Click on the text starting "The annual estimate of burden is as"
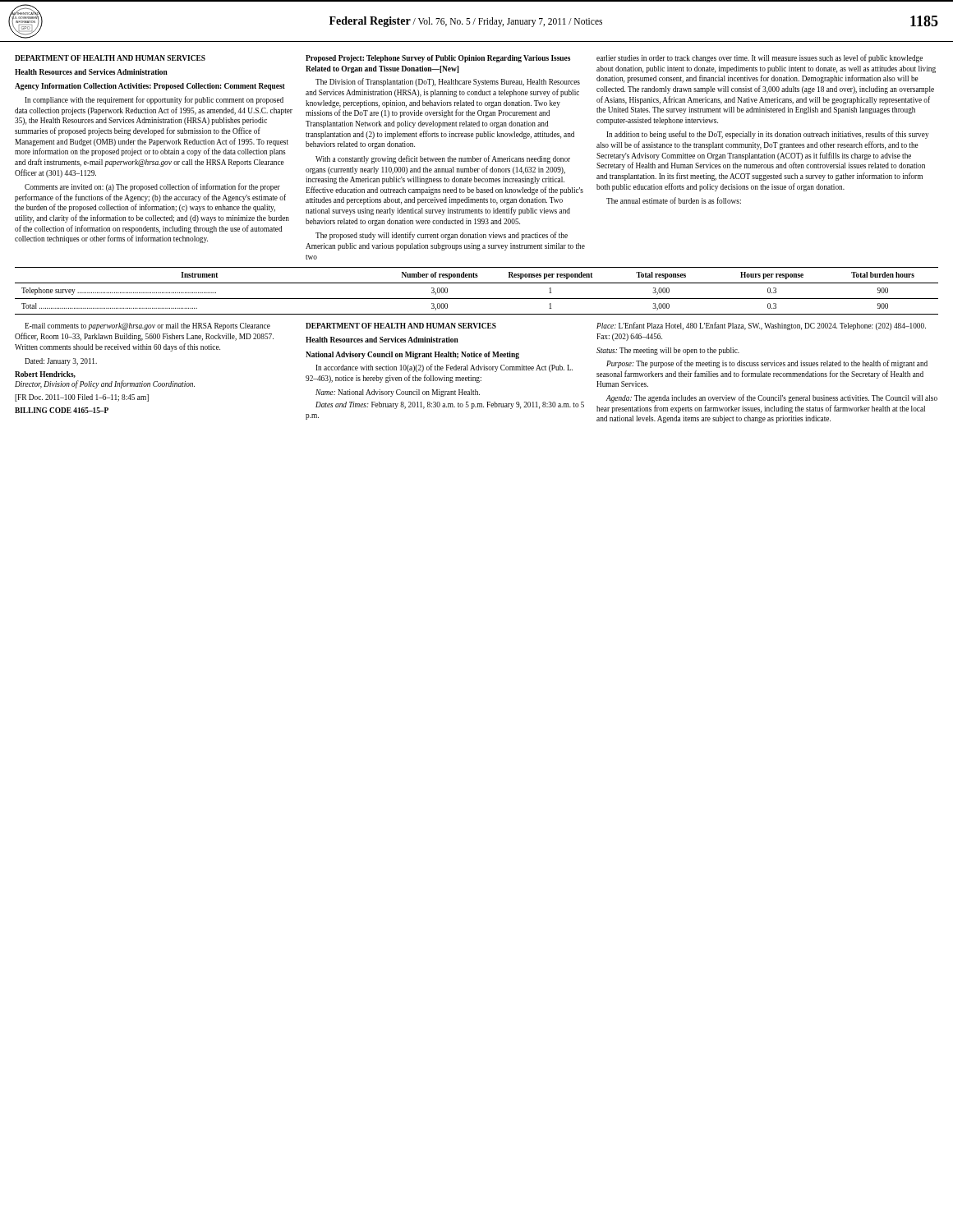 coord(674,200)
